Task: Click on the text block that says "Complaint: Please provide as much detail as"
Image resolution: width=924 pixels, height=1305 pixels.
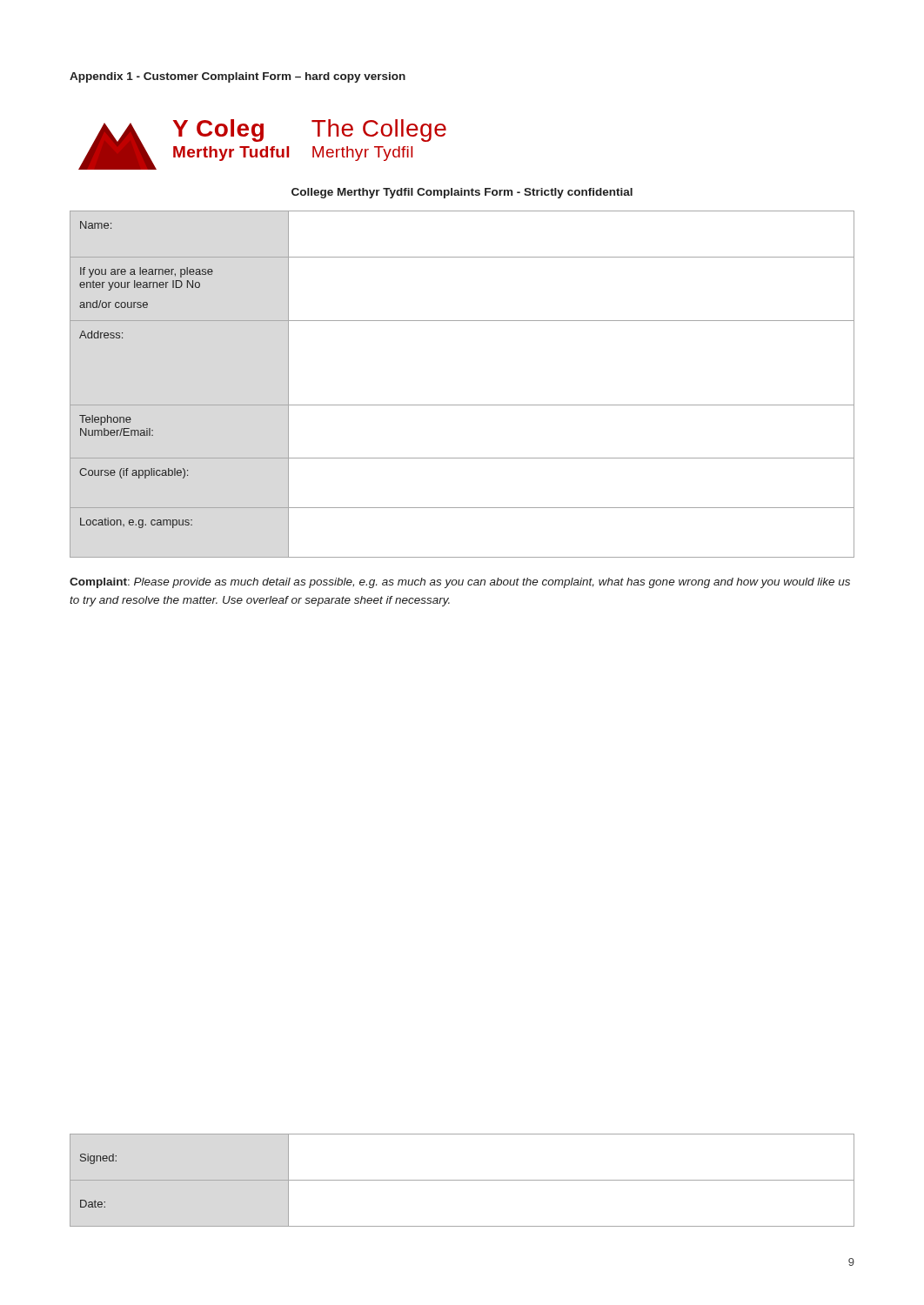Action: [x=460, y=591]
